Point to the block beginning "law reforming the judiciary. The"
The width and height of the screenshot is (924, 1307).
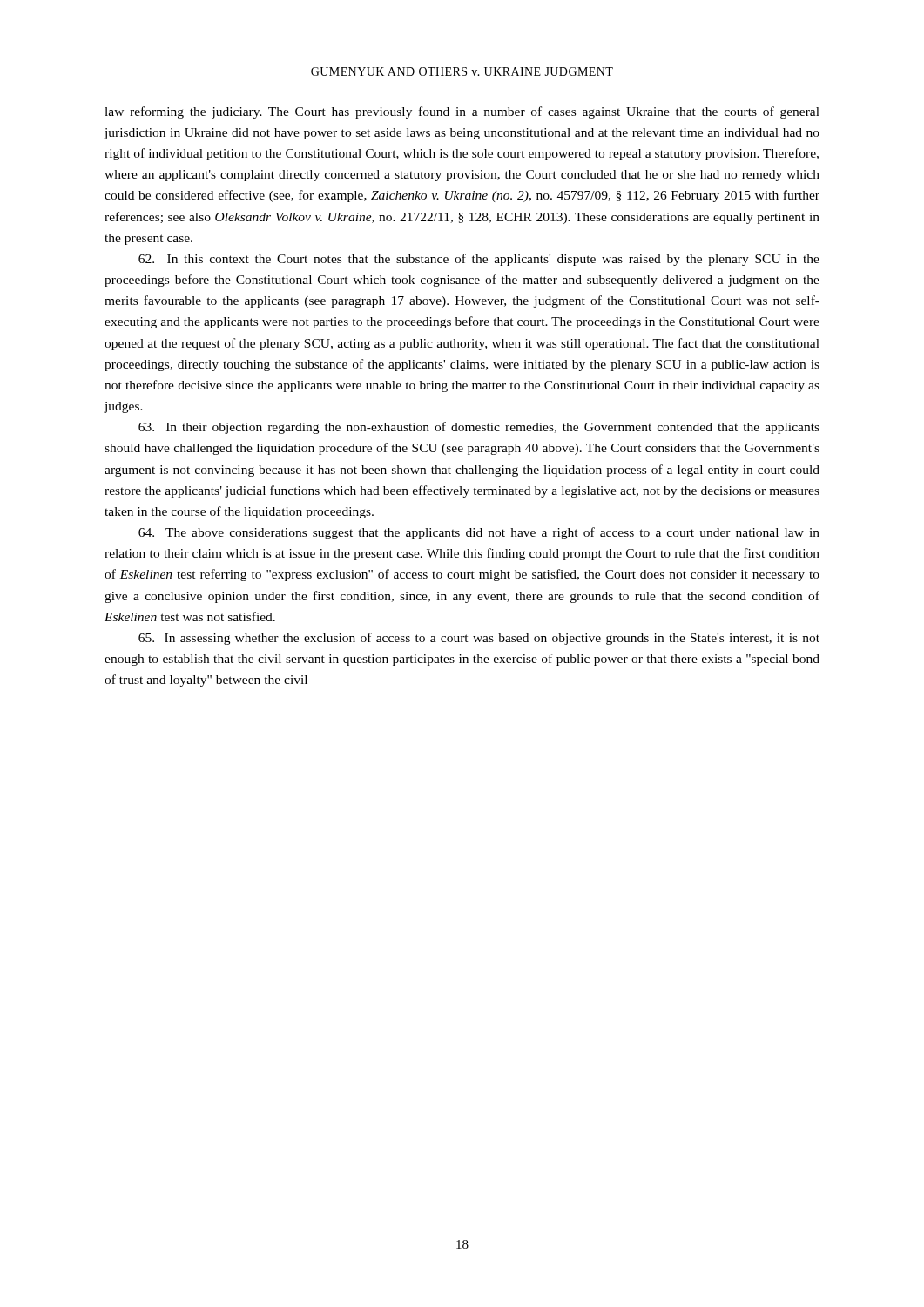pos(462,396)
